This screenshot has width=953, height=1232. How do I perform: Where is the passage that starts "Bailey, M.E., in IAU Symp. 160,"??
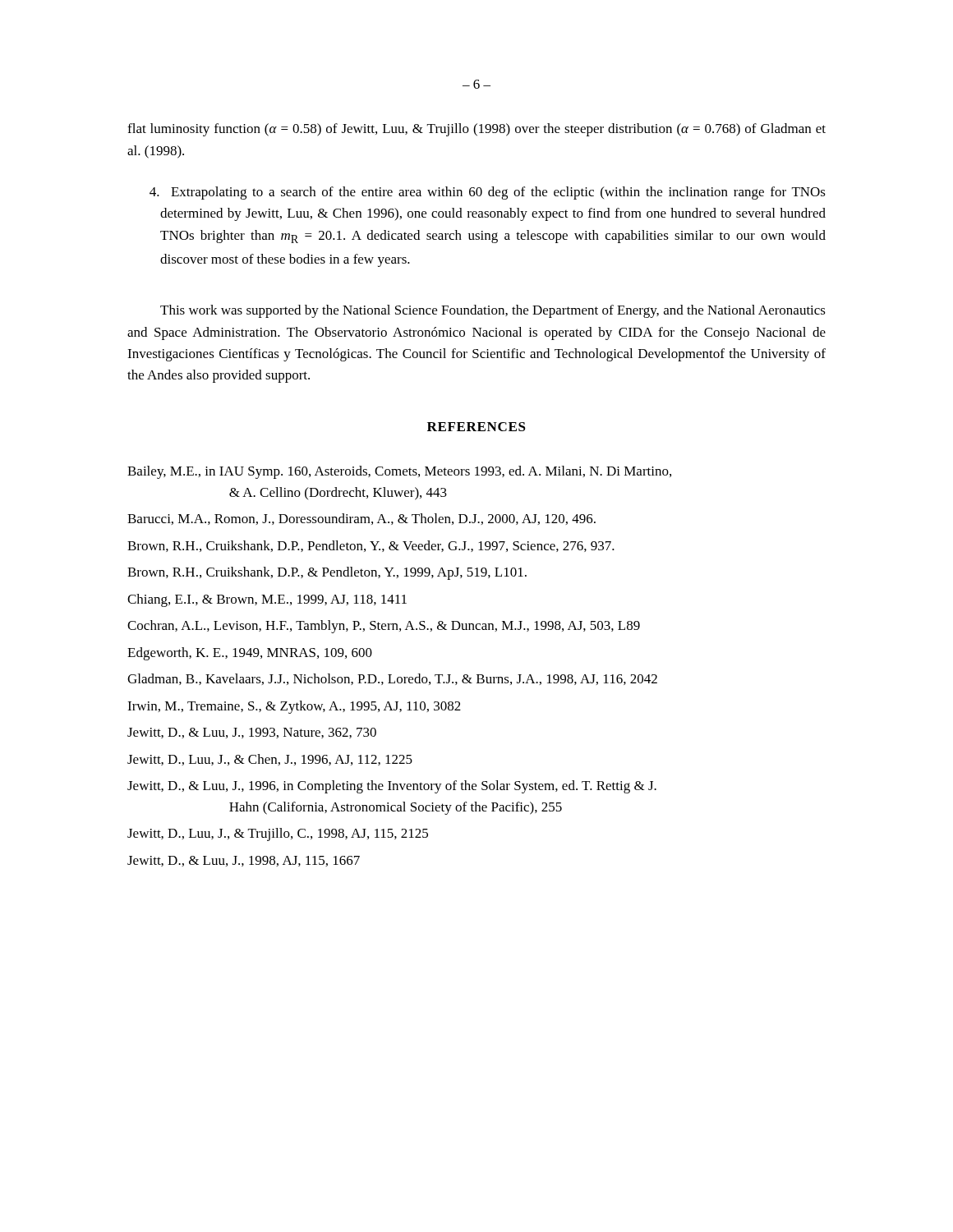click(x=400, y=482)
